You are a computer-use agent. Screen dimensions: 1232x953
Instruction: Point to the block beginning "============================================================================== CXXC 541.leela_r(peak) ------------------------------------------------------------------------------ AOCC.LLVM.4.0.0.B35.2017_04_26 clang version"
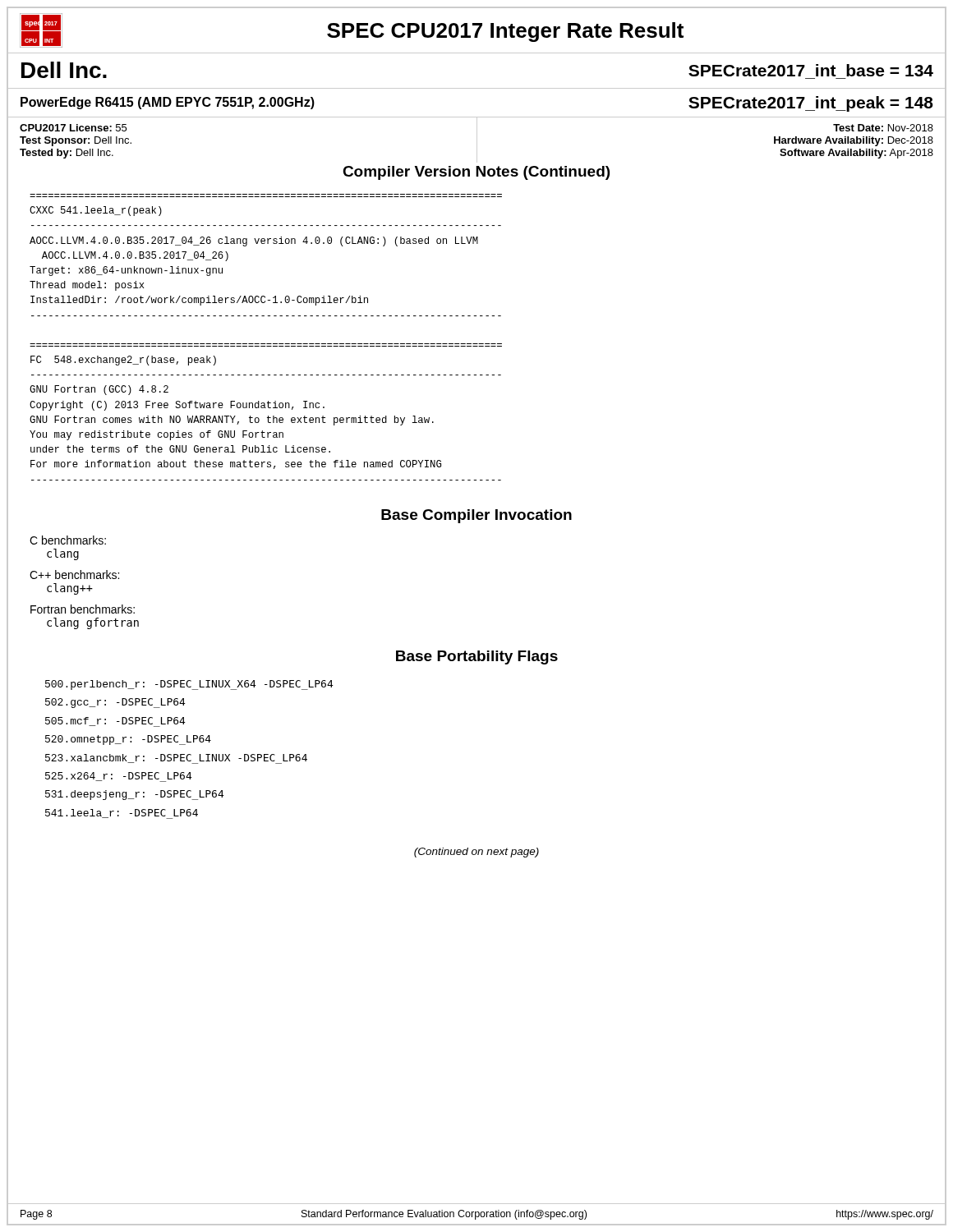tap(266, 338)
